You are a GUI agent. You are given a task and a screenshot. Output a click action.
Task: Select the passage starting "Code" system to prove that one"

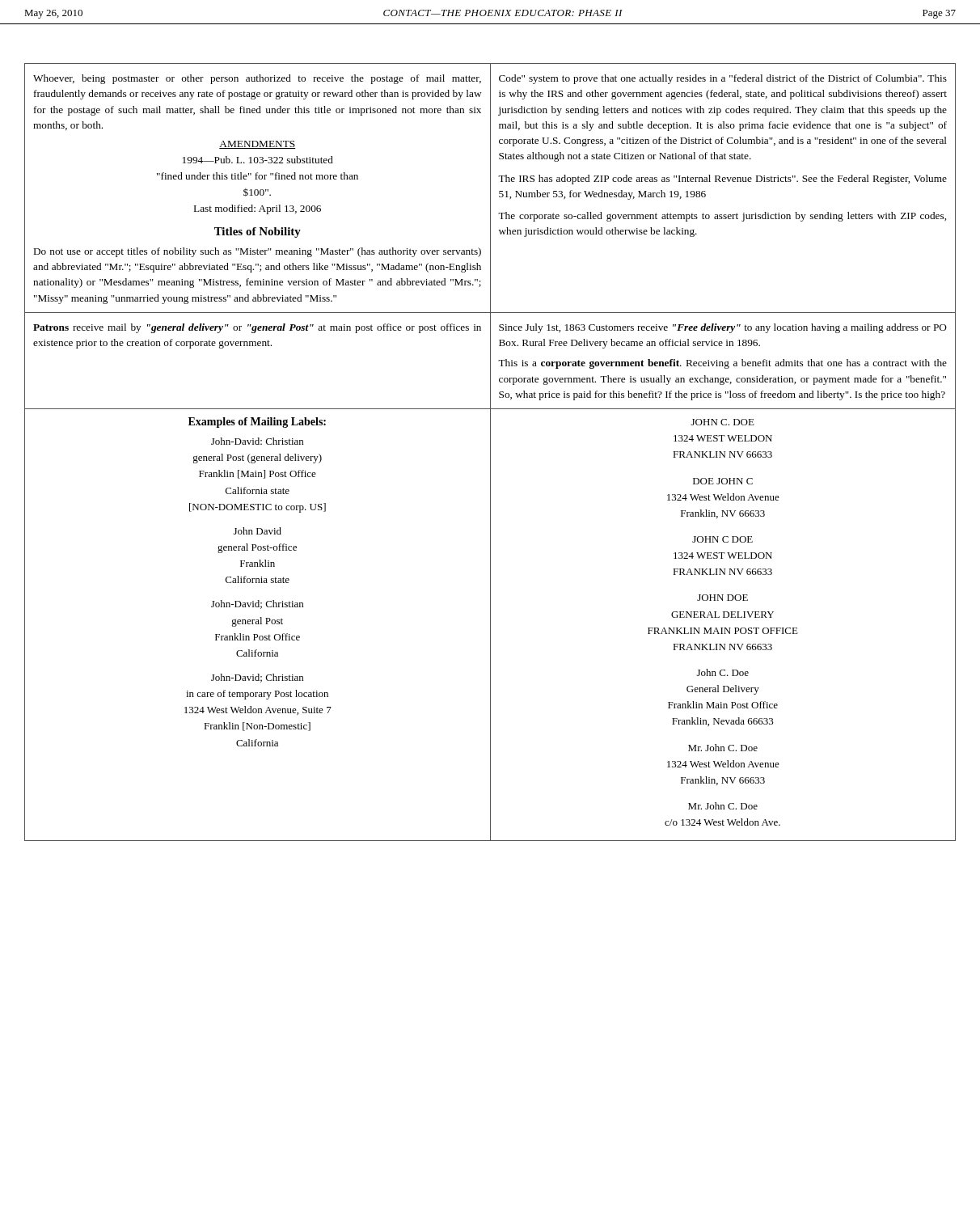[x=723, y=117]
